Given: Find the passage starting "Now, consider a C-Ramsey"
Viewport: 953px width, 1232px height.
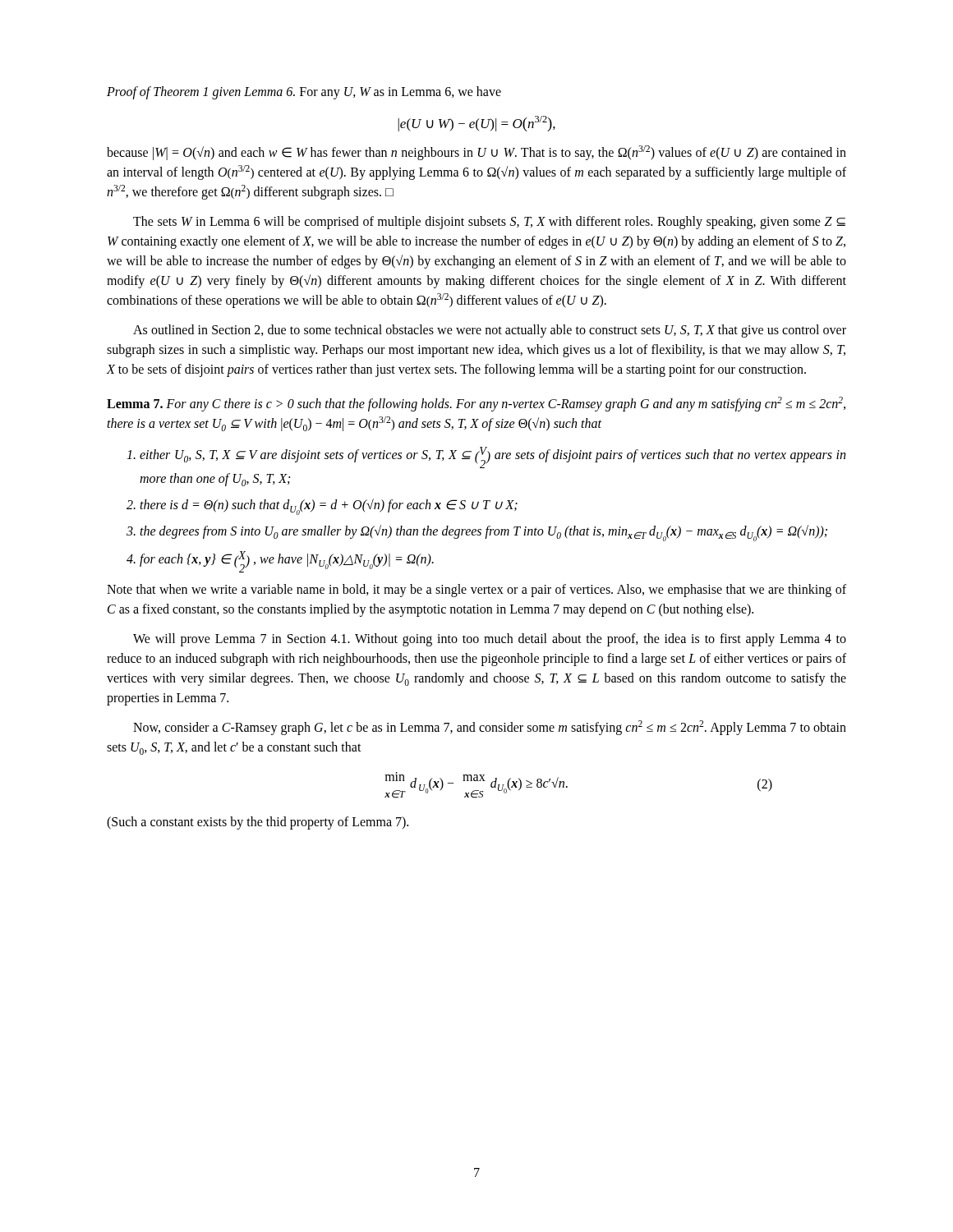Looking at the screenshot, I should 476,738.
